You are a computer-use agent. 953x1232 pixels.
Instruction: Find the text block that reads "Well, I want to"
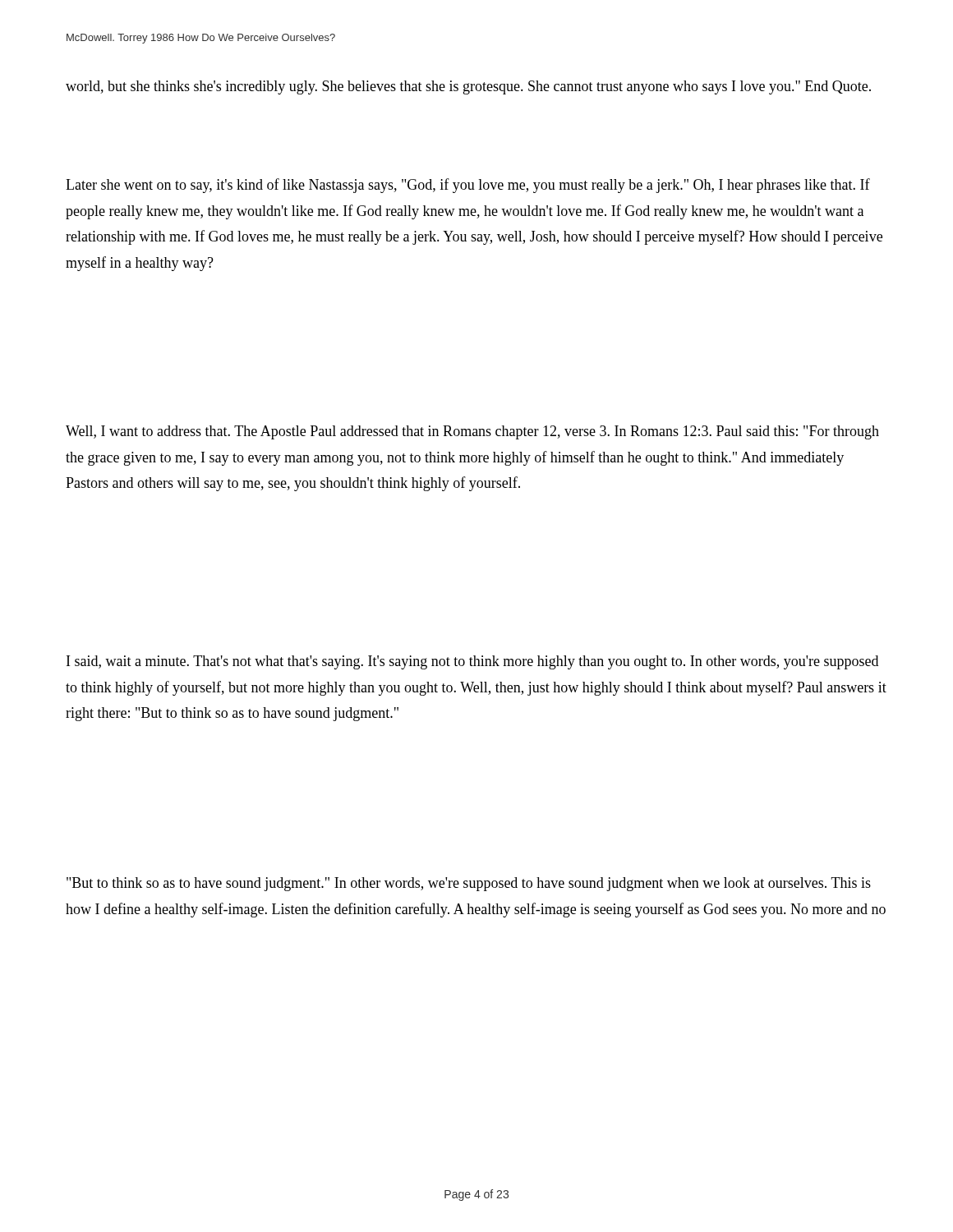[472, 457]
